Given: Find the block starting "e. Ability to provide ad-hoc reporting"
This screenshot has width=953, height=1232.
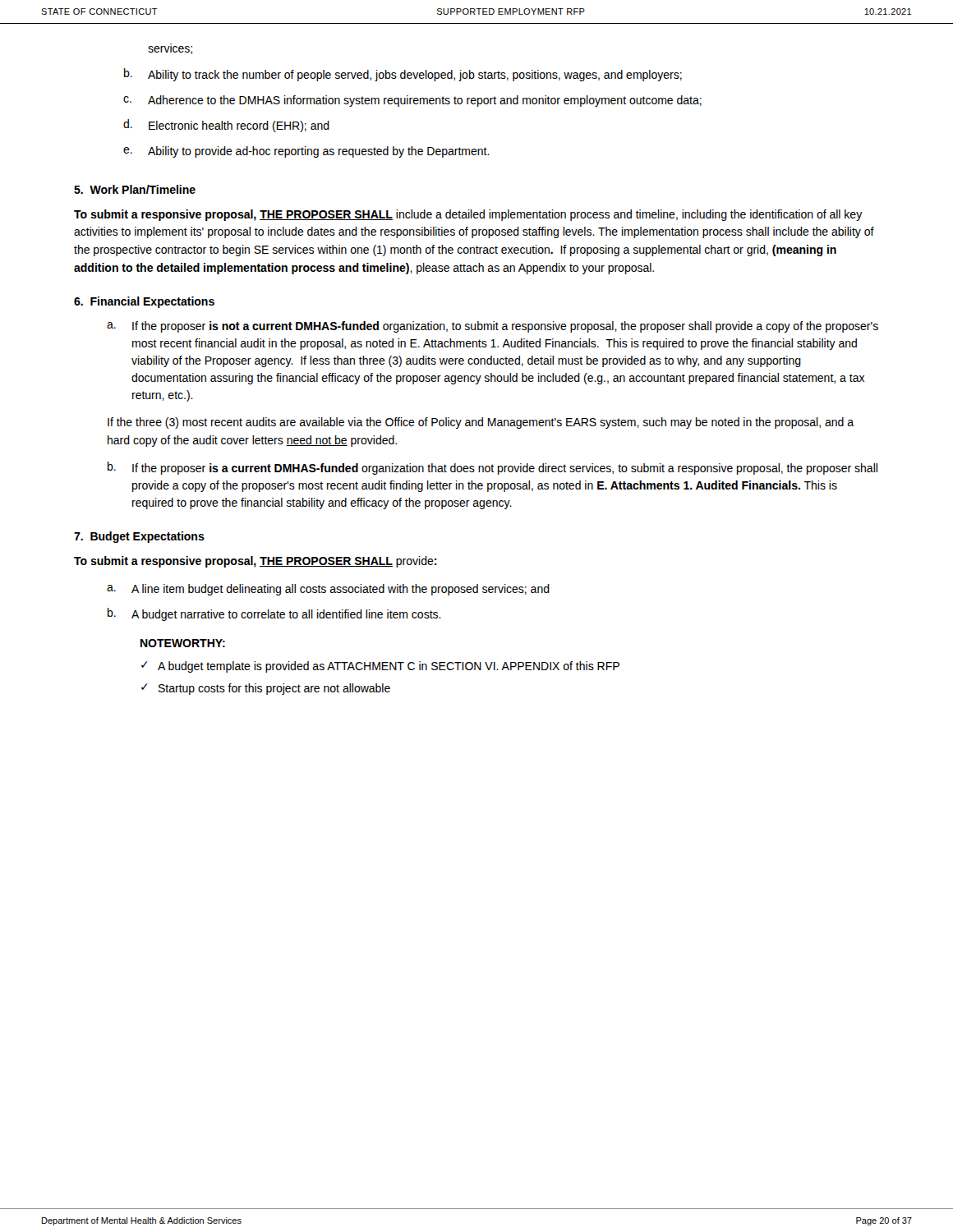Looking at the screenshot, I should (306, 152).
